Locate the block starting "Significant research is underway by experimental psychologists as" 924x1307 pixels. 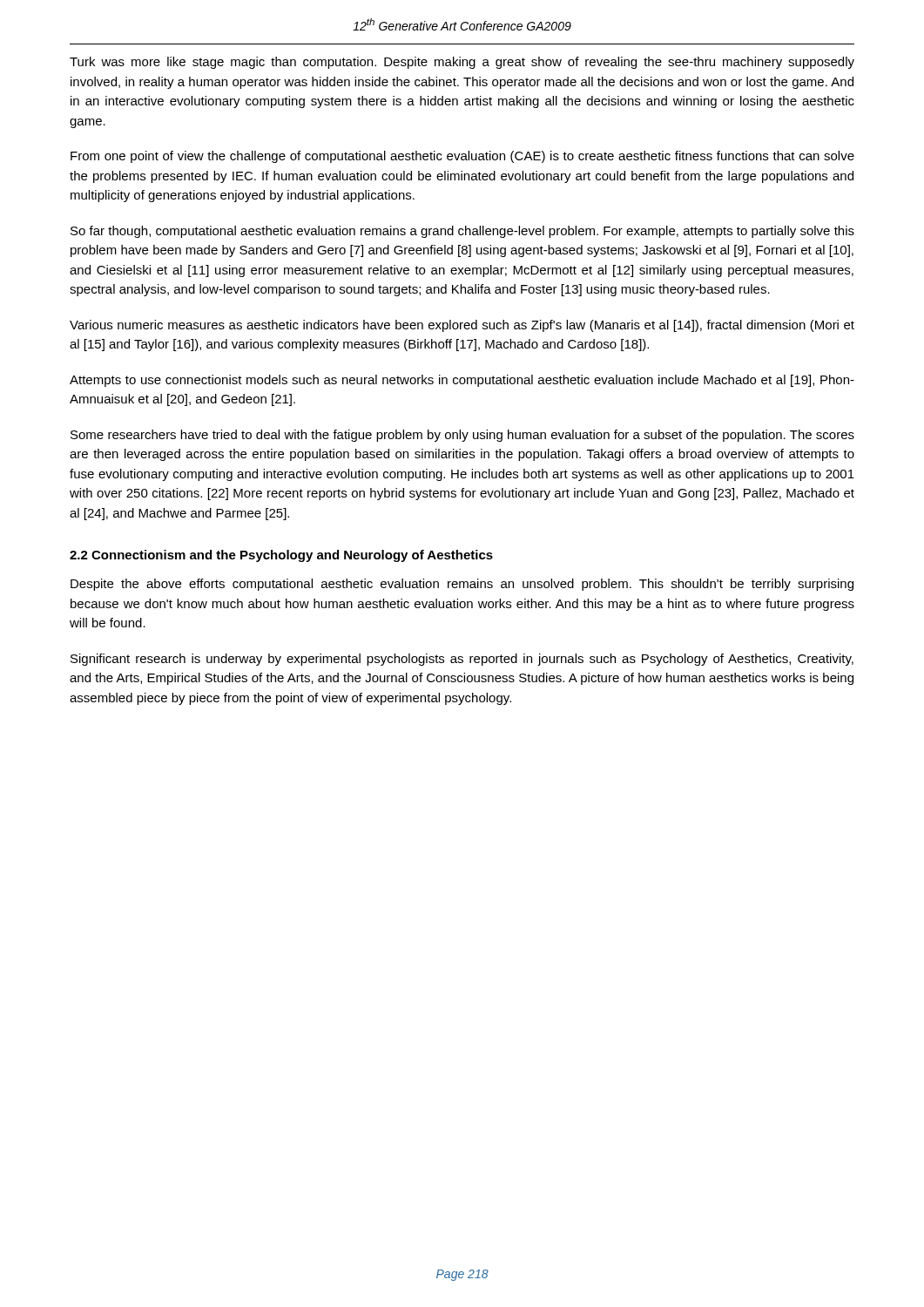coord(462,677)
